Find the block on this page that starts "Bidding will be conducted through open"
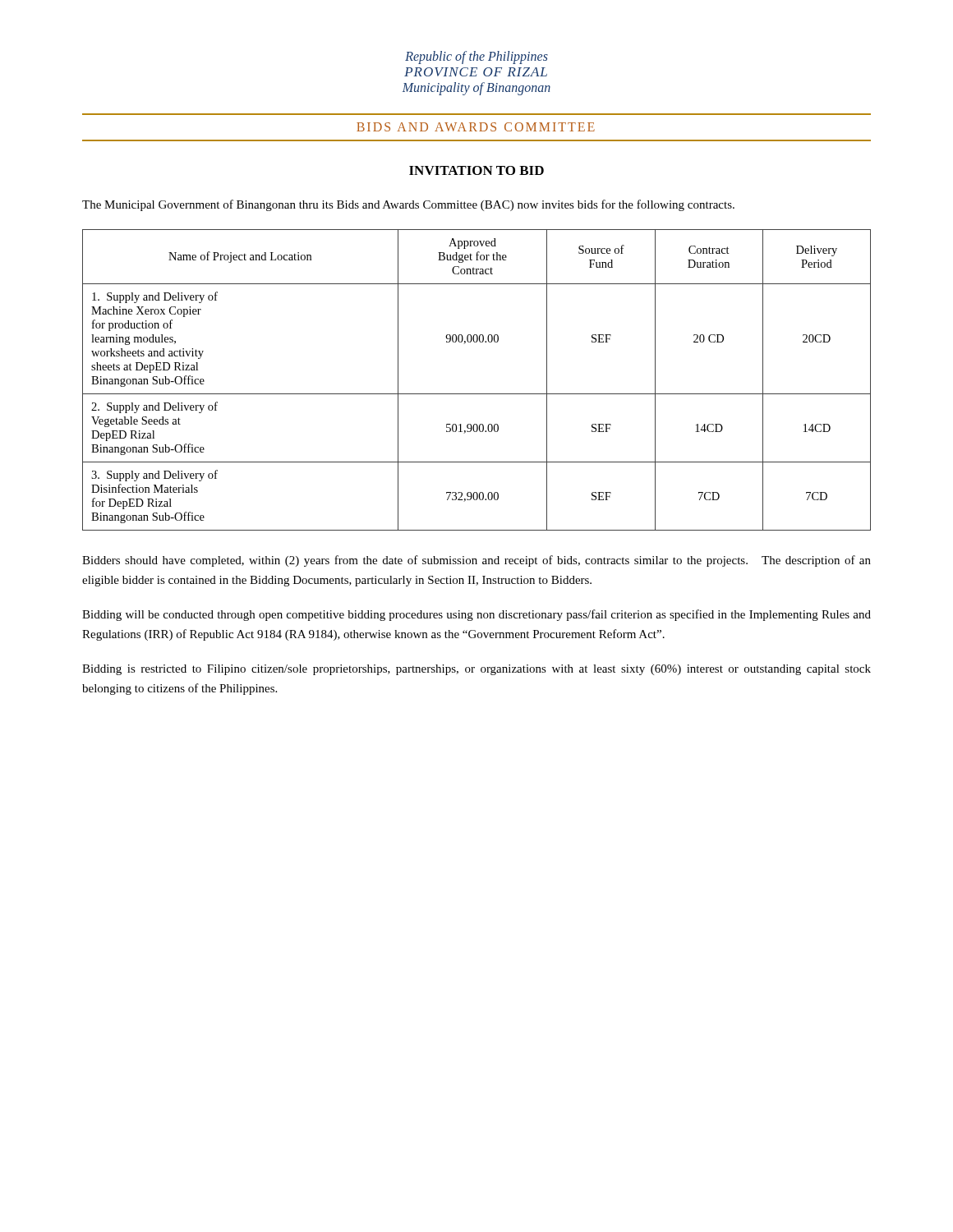Viewport: 953px width, 1232px height. coord(476,624)
